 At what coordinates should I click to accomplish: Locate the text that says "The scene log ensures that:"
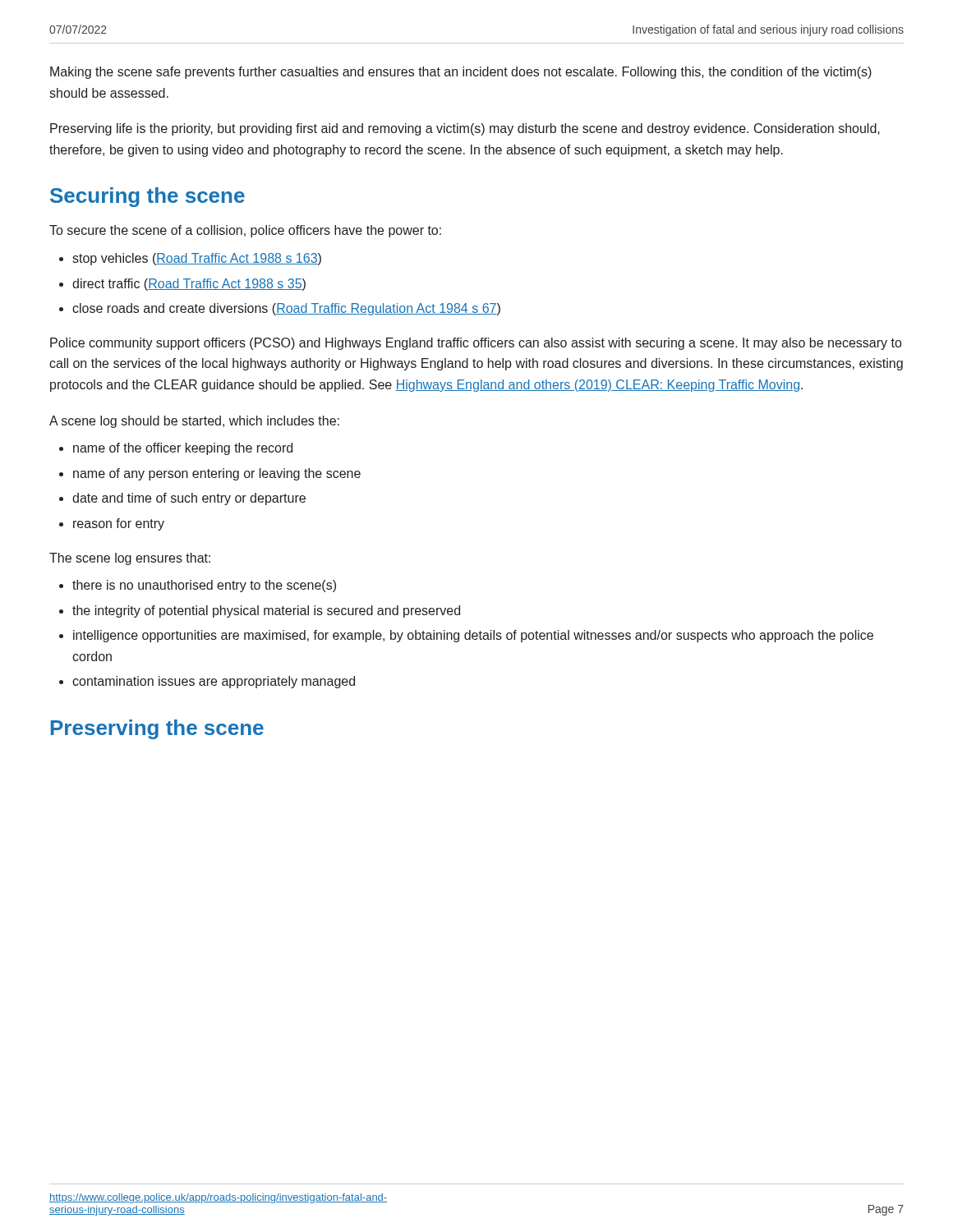(x=130, y=558)
